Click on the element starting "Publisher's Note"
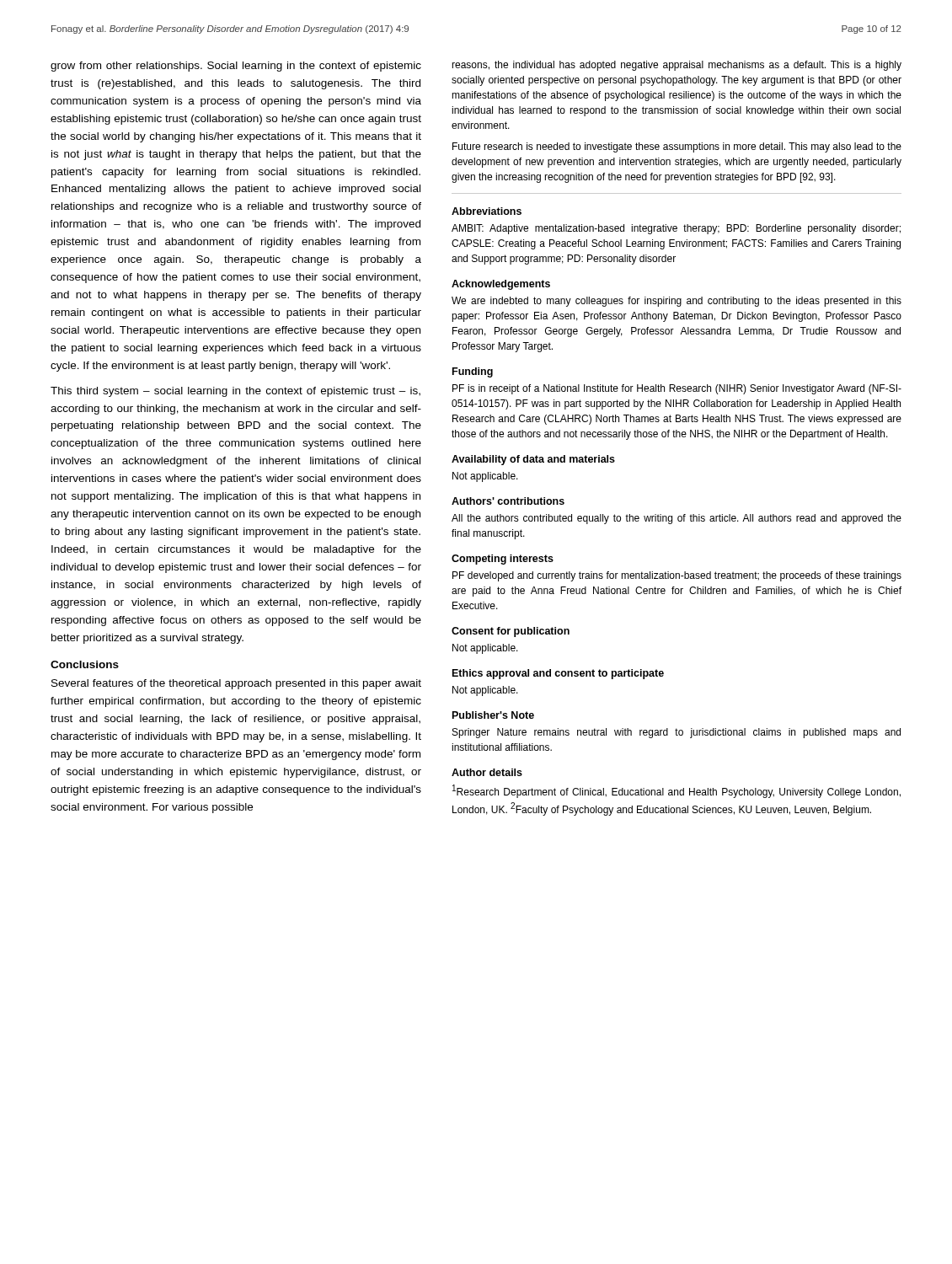The image size is (952, 1264). pos(493,715)
